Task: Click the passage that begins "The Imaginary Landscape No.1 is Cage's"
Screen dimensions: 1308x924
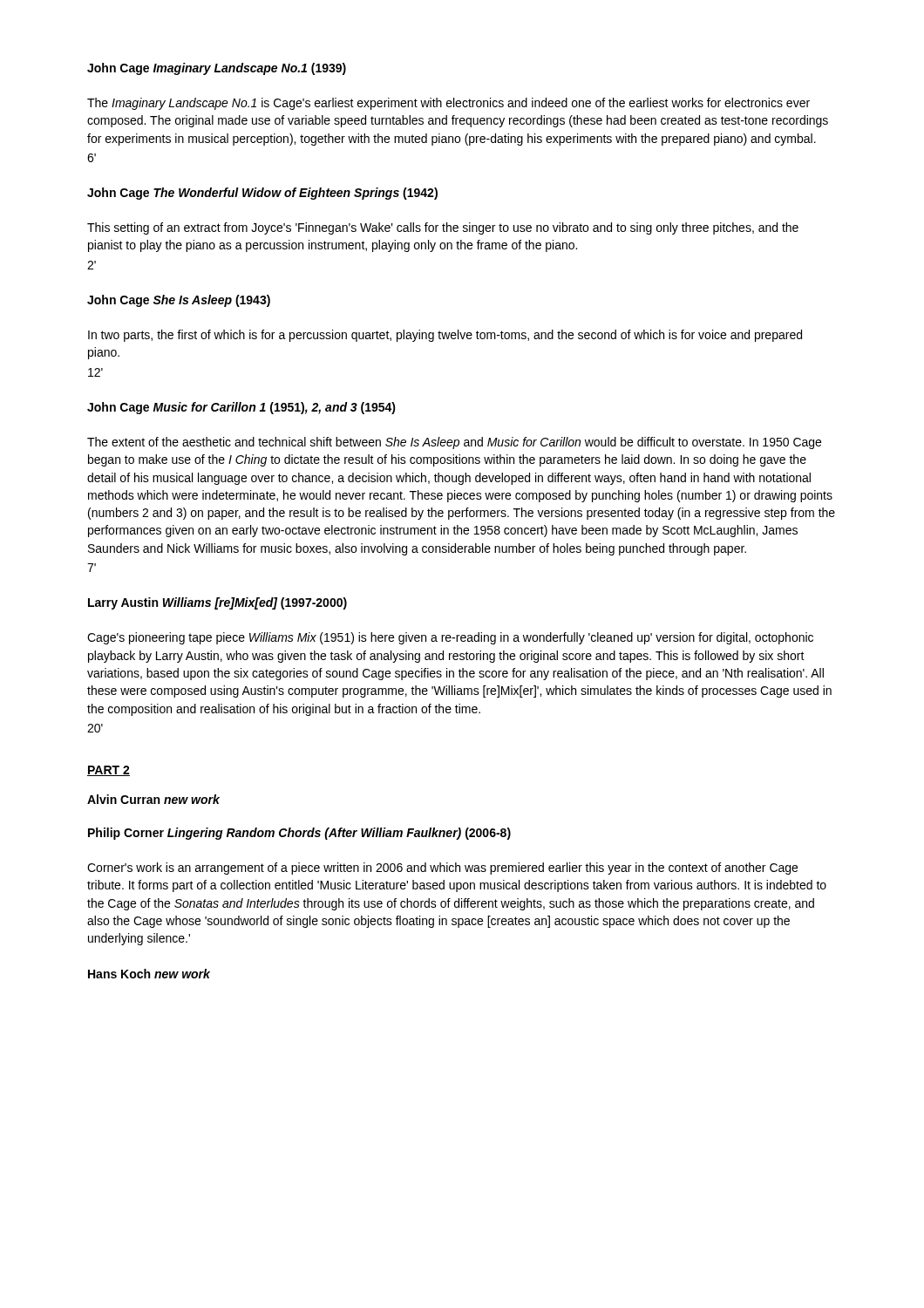Action: pyautogui.click(x=462, y=130)
